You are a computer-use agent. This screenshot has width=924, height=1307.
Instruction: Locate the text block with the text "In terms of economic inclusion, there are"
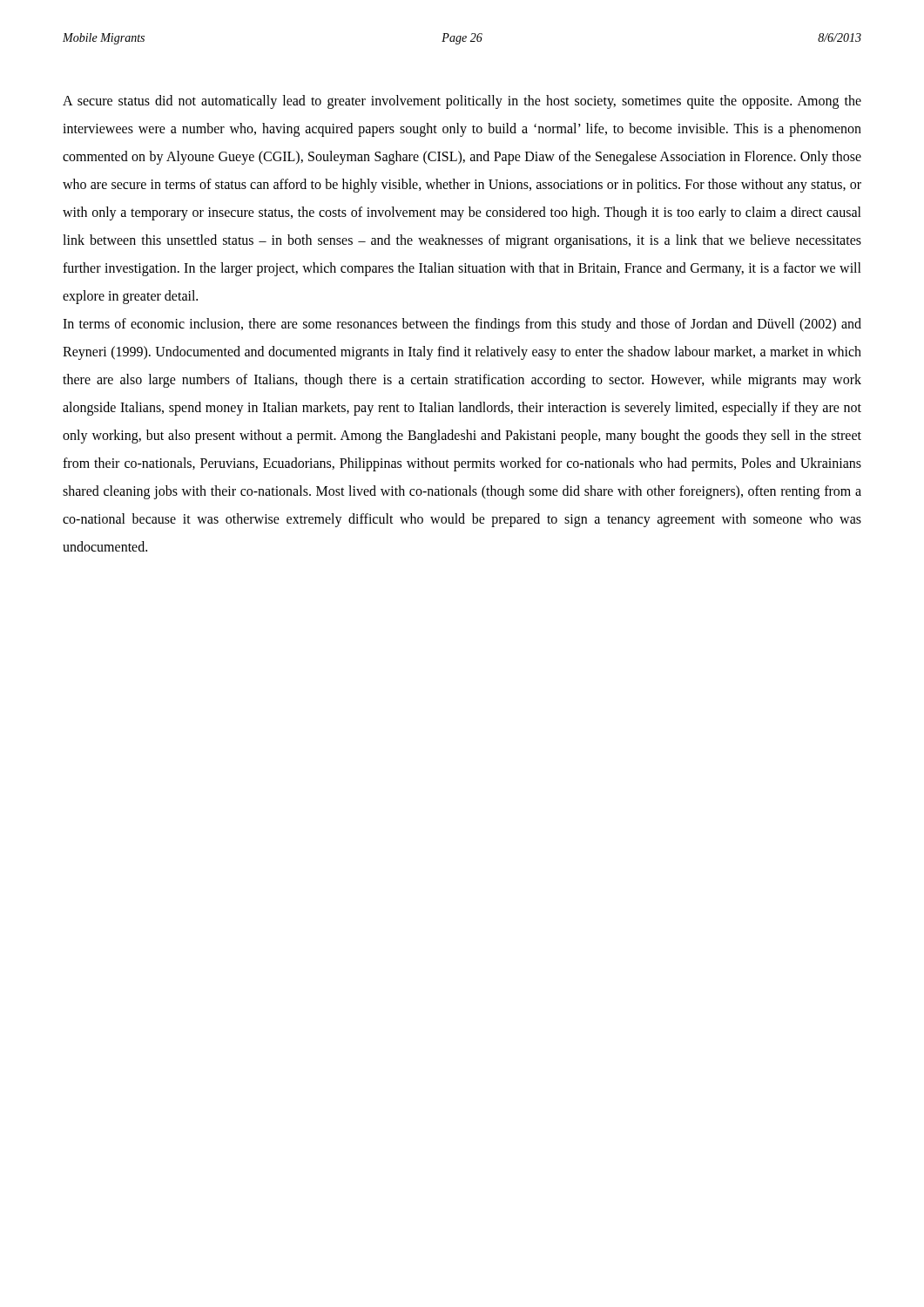pos(462,436)
